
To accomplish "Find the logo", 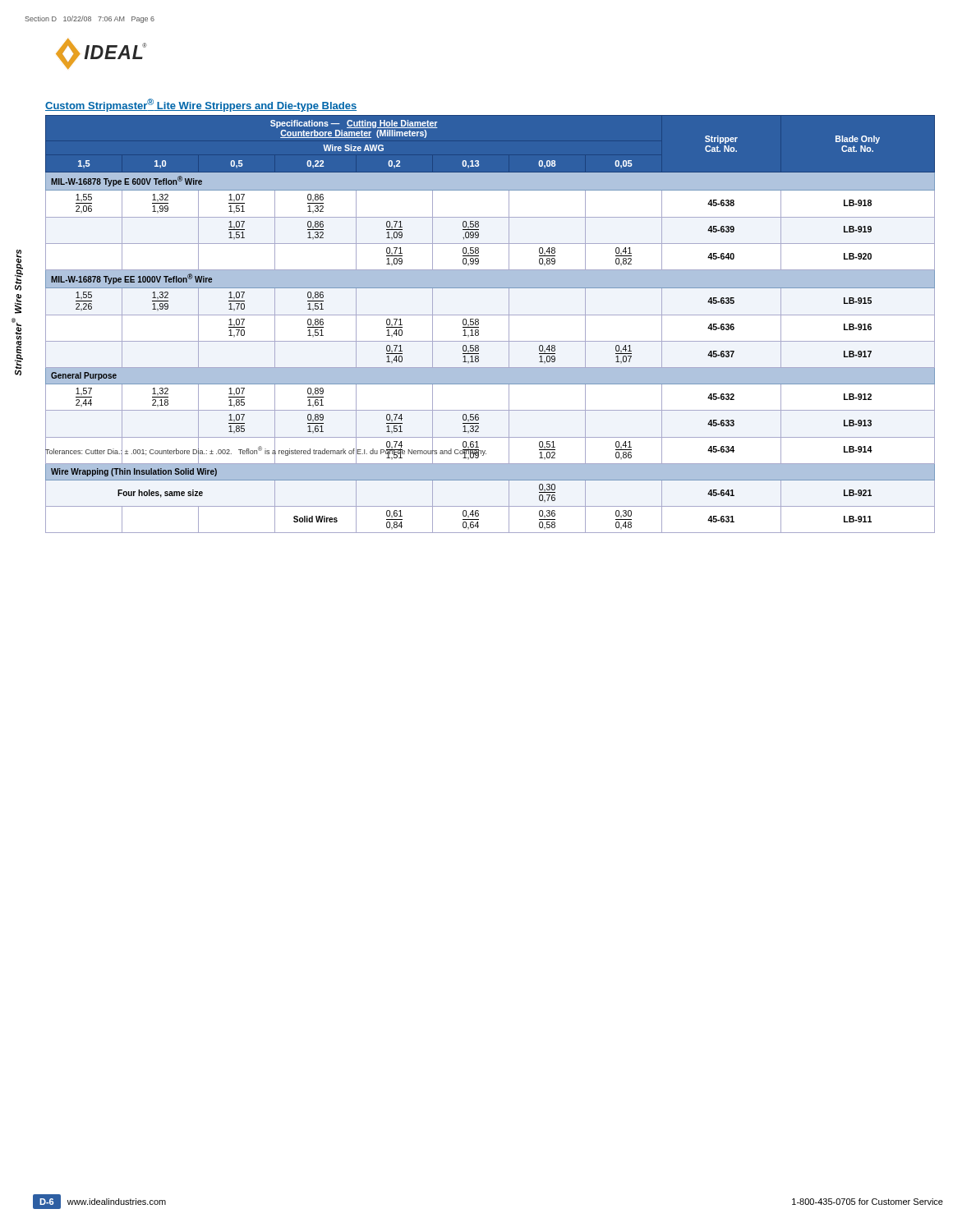I will point(103,57).
